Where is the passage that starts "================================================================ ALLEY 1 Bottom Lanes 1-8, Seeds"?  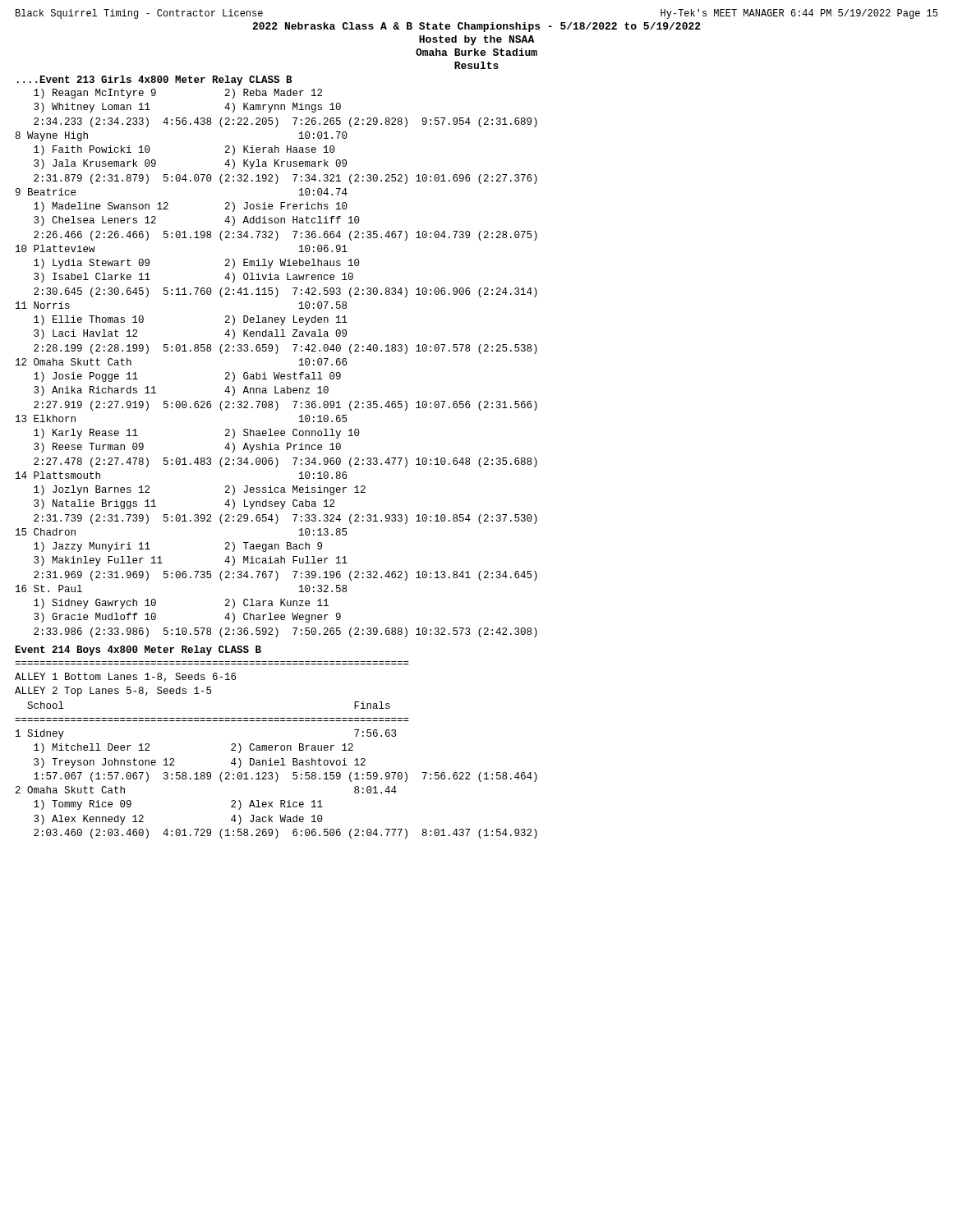tap(277, 748)
